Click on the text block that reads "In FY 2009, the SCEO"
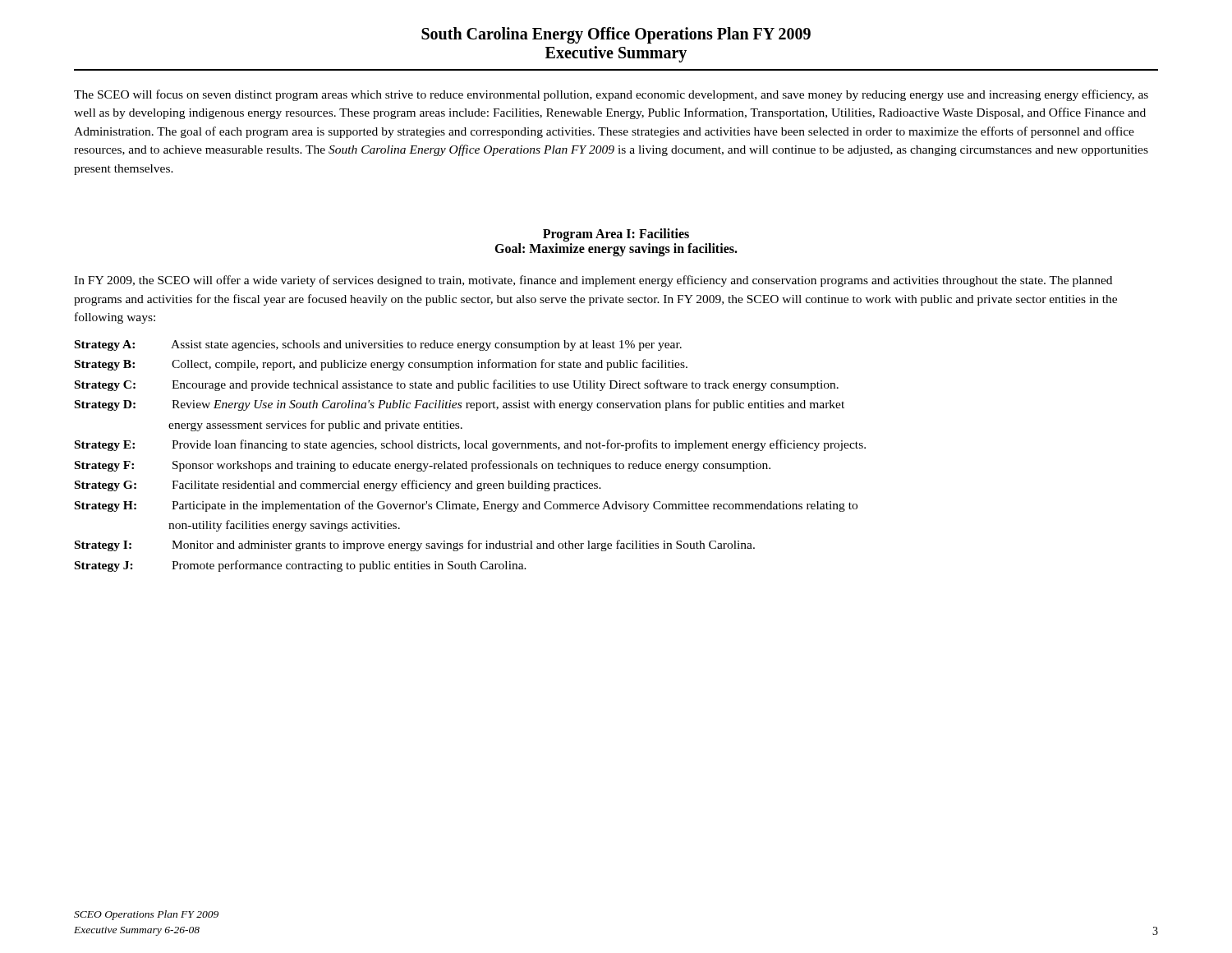The image size is (1232, 953). point(596,298)
